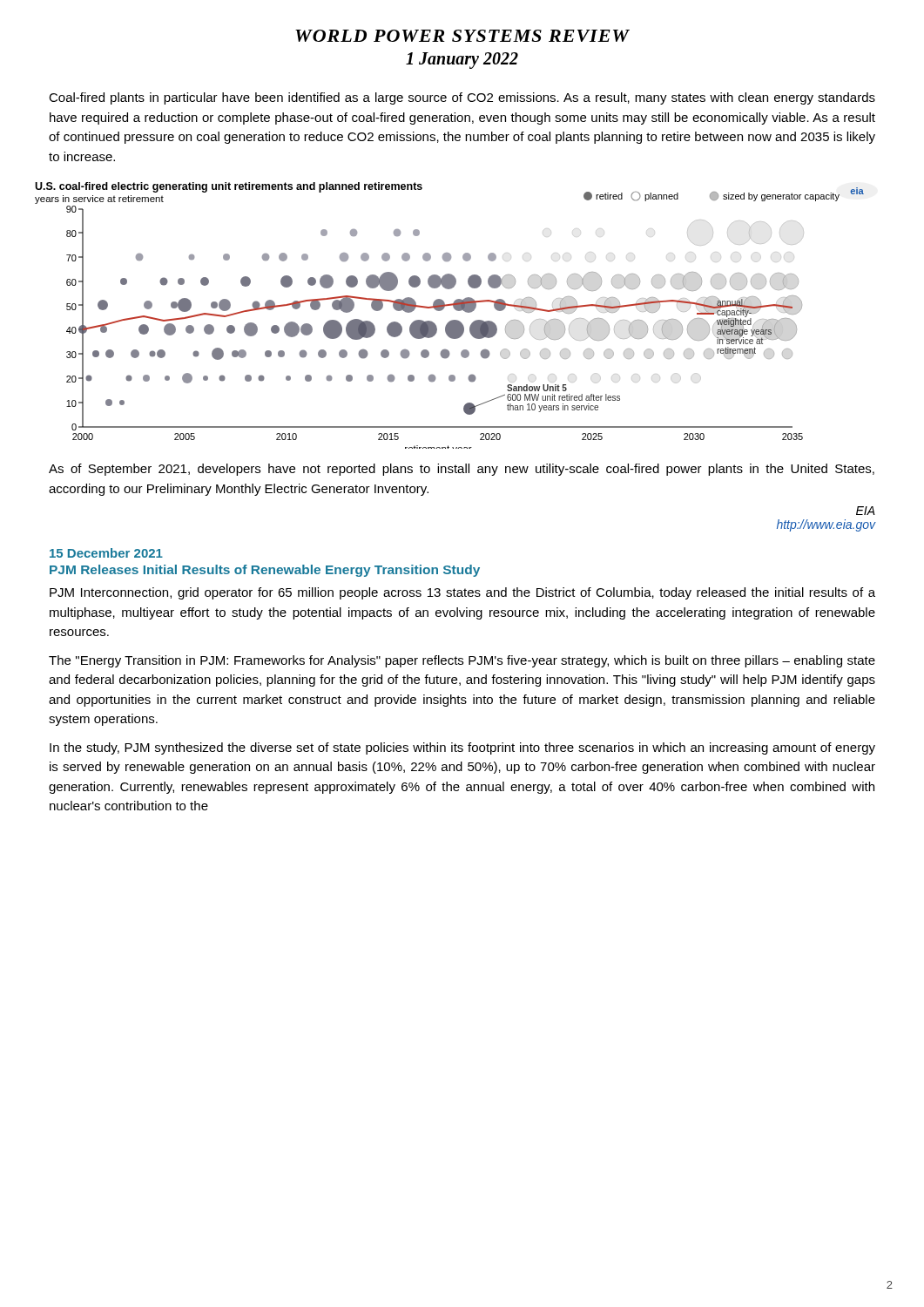
Task: Select the element starting "As of September 2021,"
Action: [462, 478]
